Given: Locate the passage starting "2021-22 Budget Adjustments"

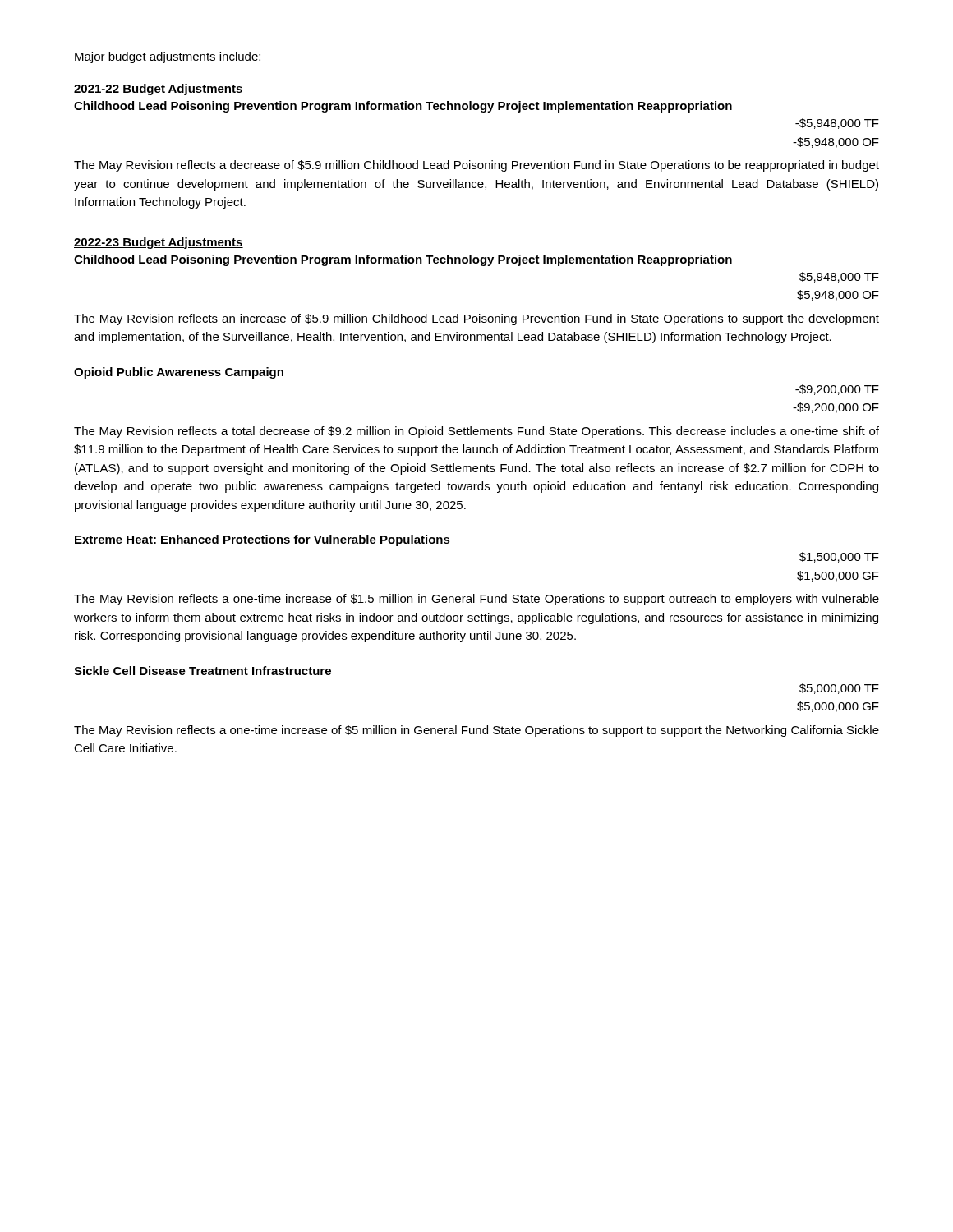Looking at the screenshot, I should tap(158, 88).
